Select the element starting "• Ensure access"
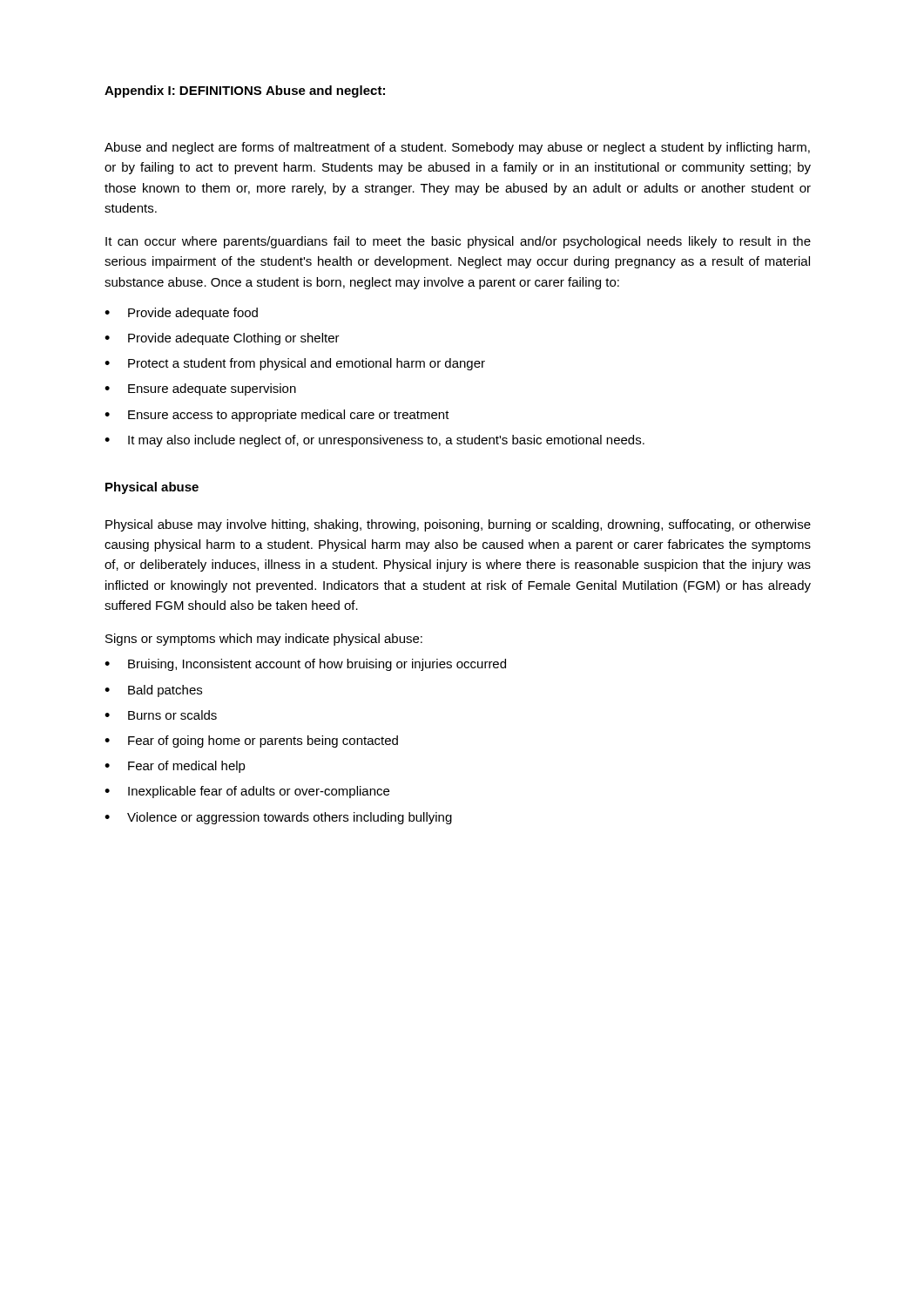This screenshot has width=924, height=1307. [x=277, y=415]
